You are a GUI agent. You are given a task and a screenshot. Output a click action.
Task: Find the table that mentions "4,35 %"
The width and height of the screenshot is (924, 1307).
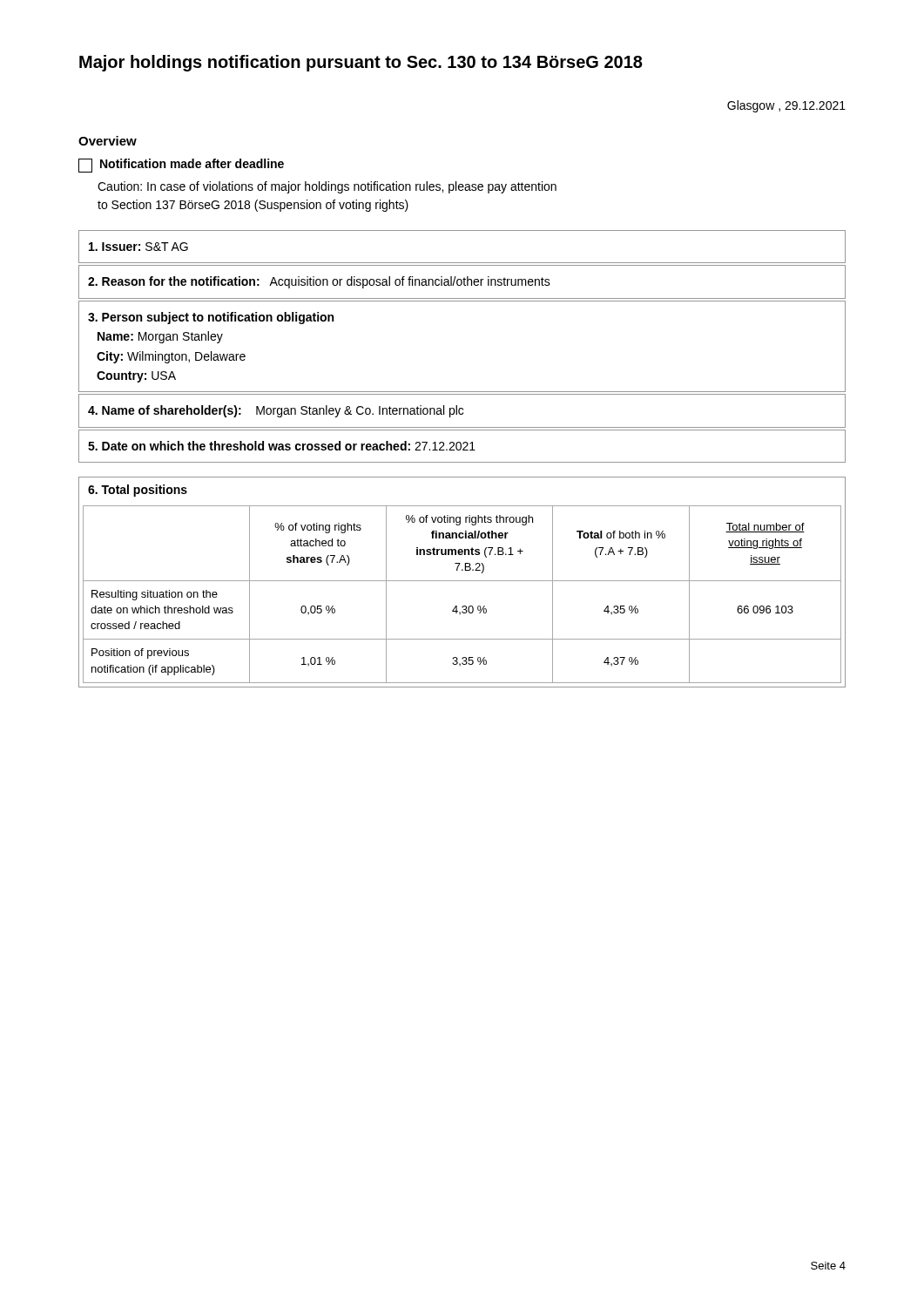click(x=462, y=582)
